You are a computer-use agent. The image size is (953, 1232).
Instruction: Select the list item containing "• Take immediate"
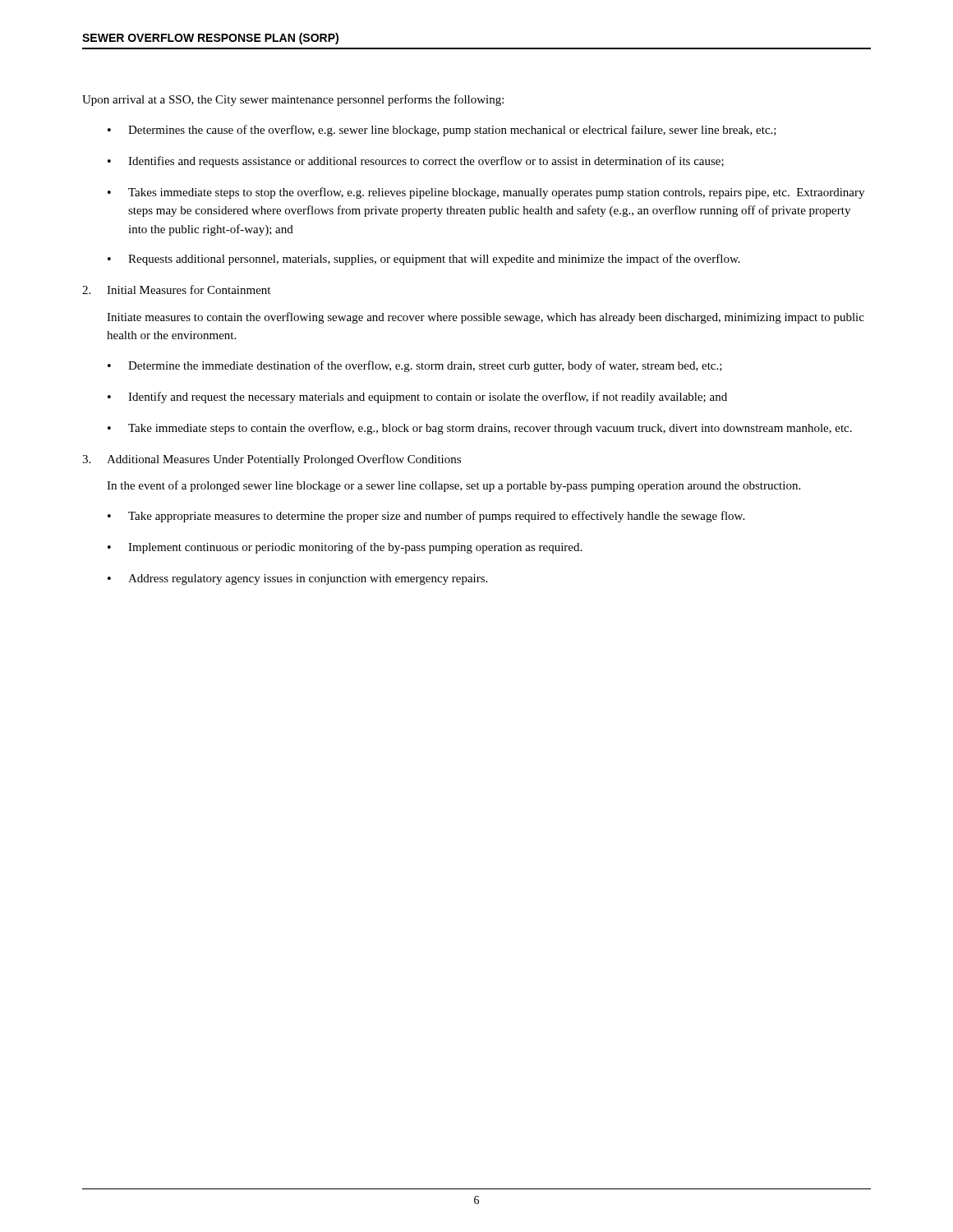click(489, 428)
